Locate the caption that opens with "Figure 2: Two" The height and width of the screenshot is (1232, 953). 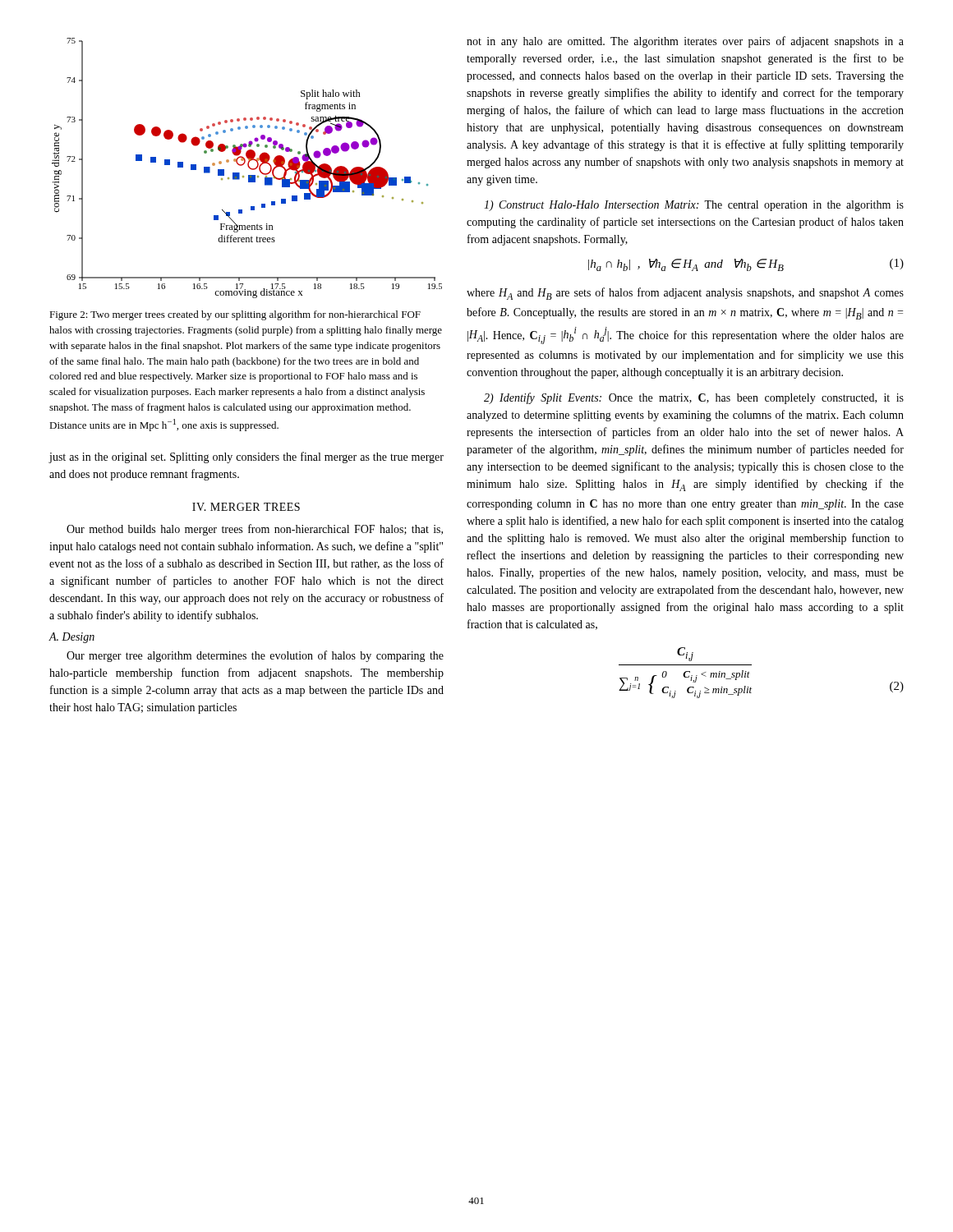pos(246,370)
